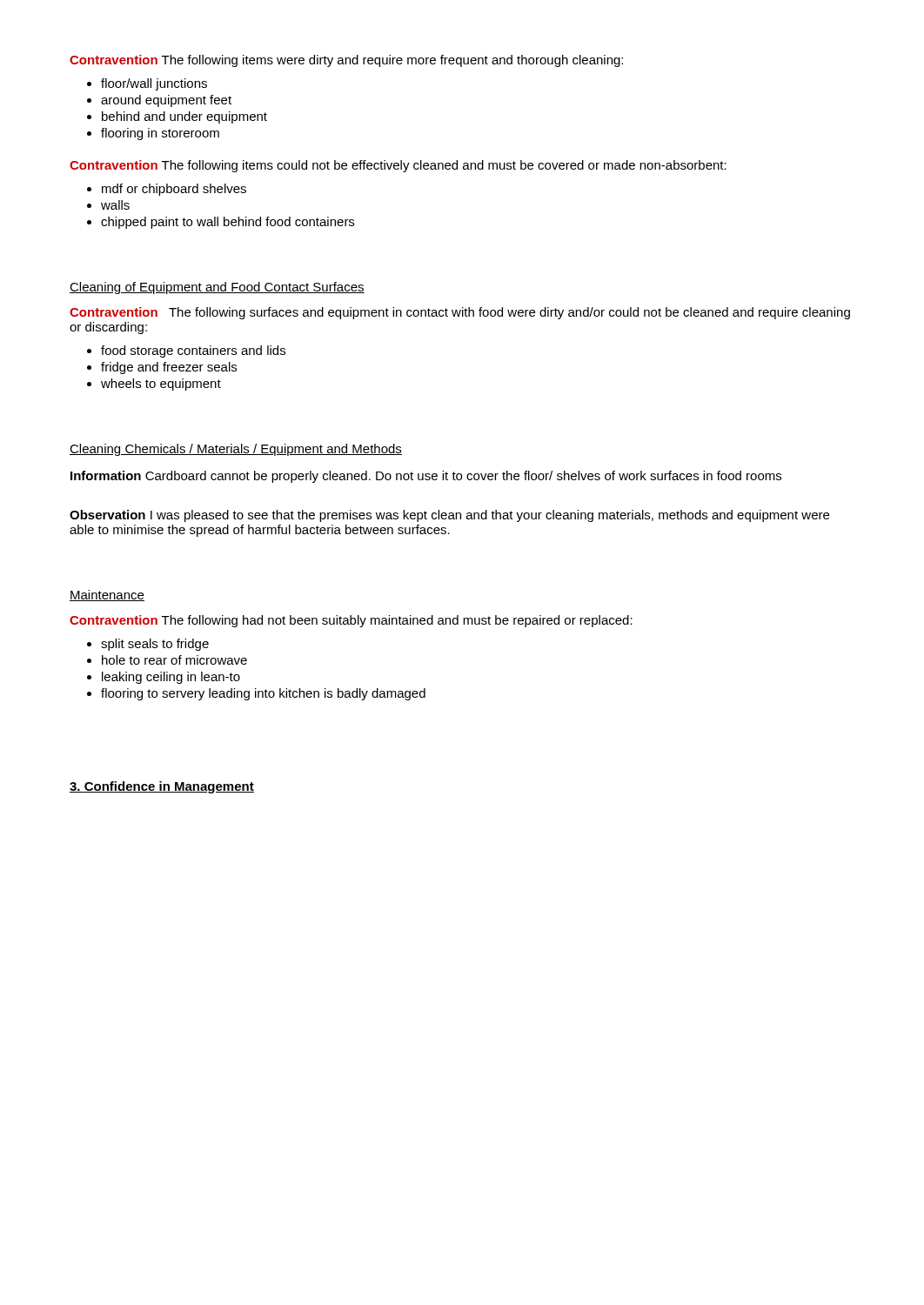Point to the element starting "leaking ceiling in"

coord(171,676)
